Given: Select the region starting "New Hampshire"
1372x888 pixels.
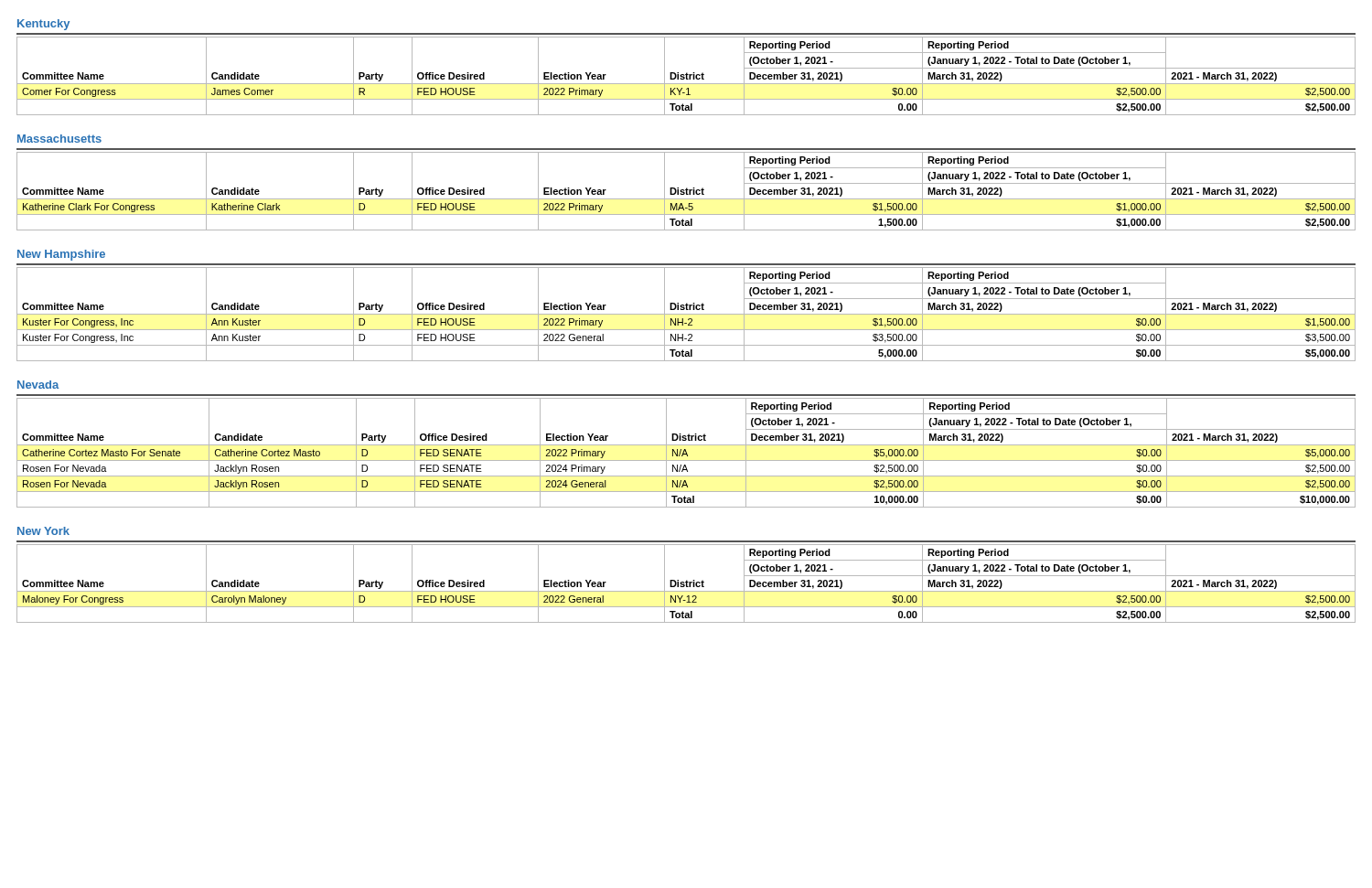Looking at the screenshot, I should pos(61,254).
